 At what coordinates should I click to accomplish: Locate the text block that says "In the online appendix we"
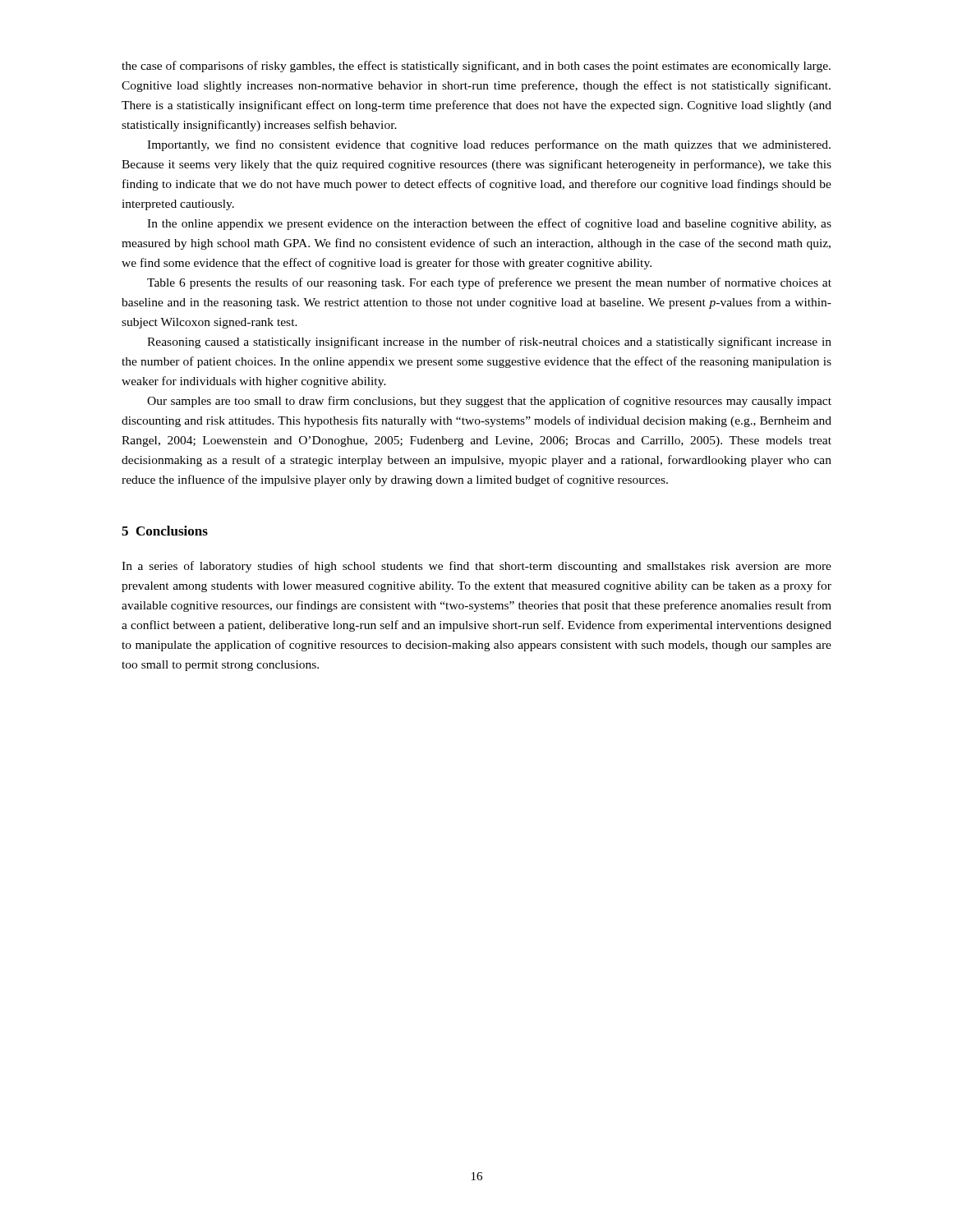point(476,243)
